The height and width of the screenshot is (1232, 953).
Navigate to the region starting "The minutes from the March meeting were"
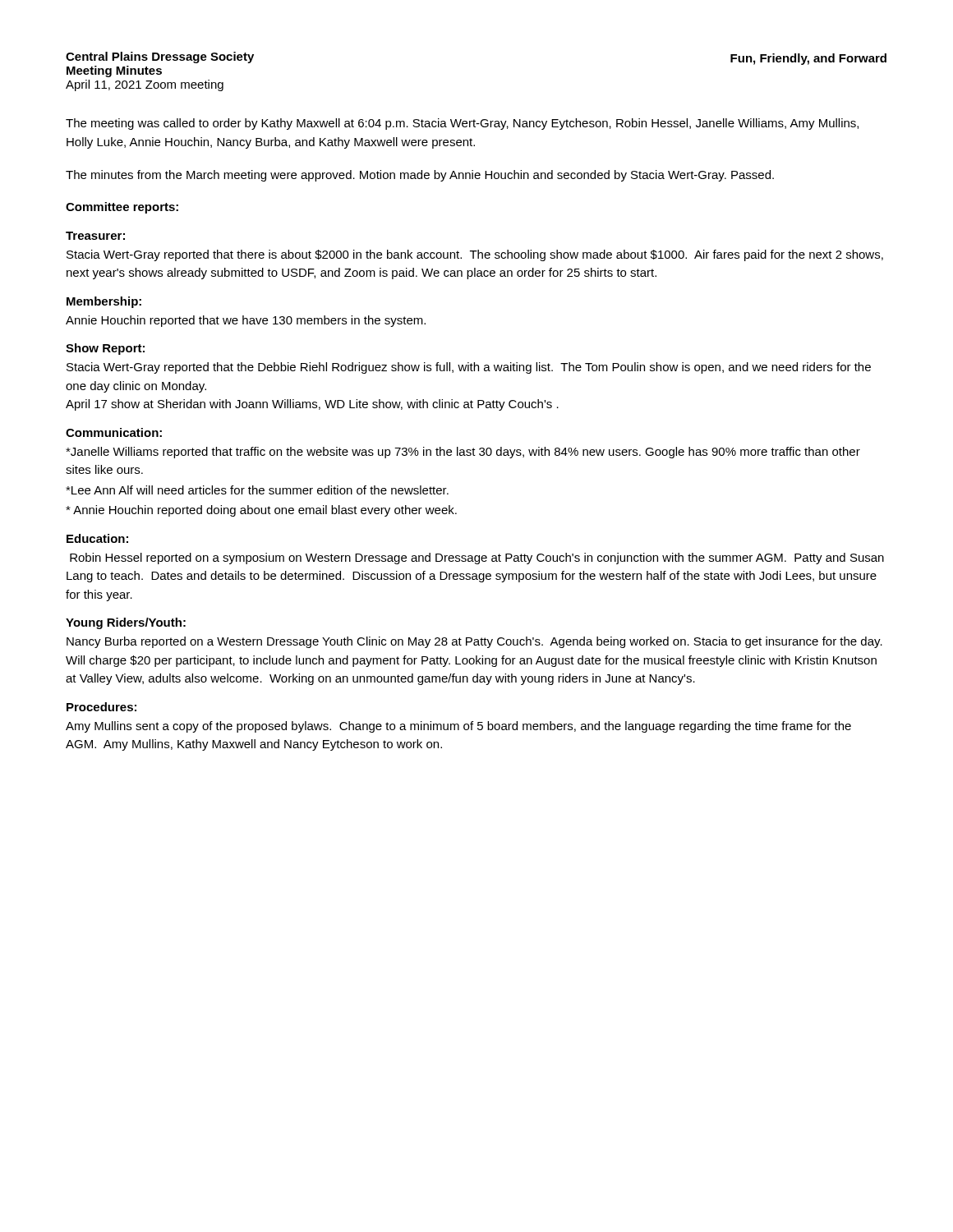pyautogui.click(x=420, y=175)
